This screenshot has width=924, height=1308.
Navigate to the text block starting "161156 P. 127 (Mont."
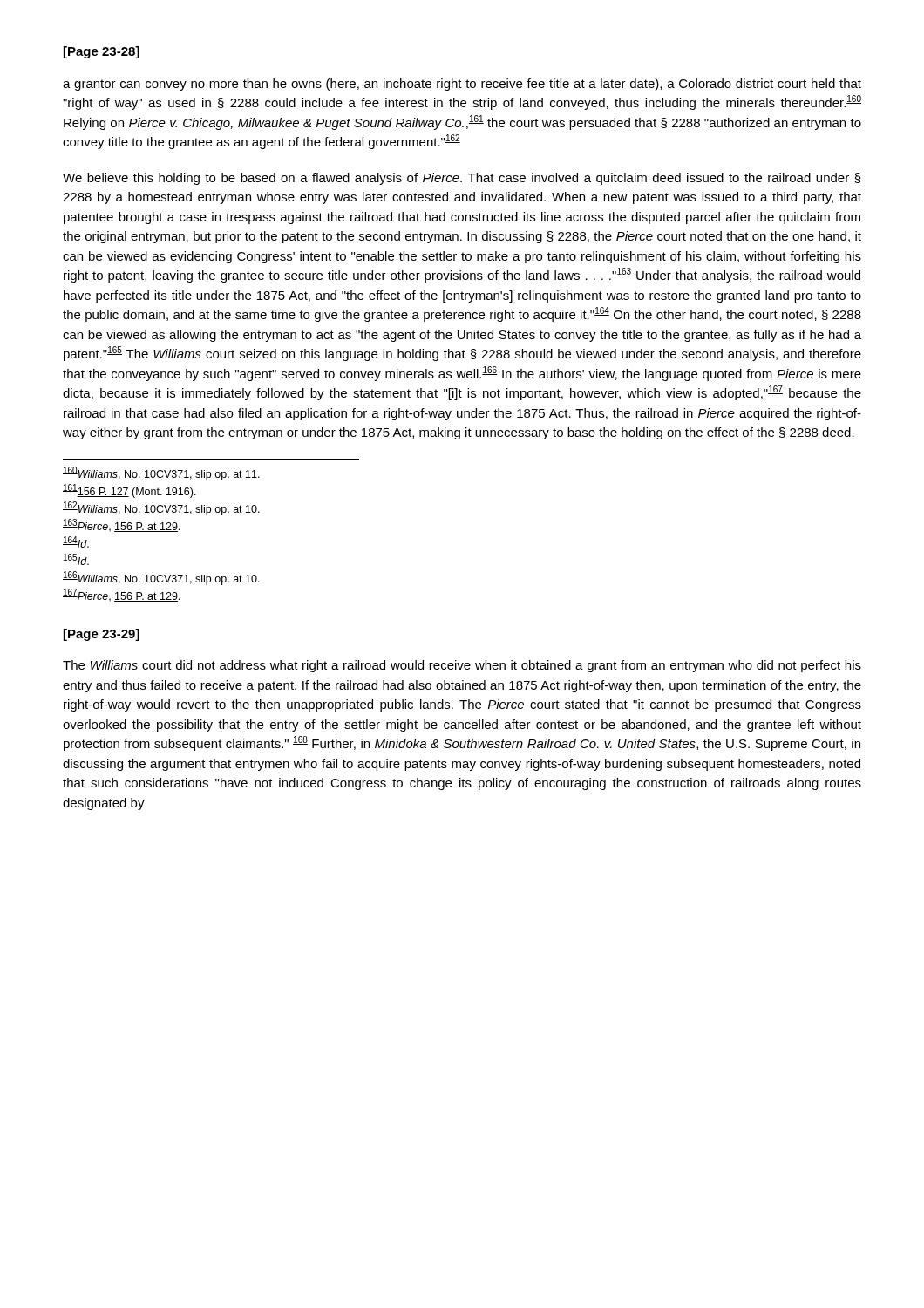[130, 491]
